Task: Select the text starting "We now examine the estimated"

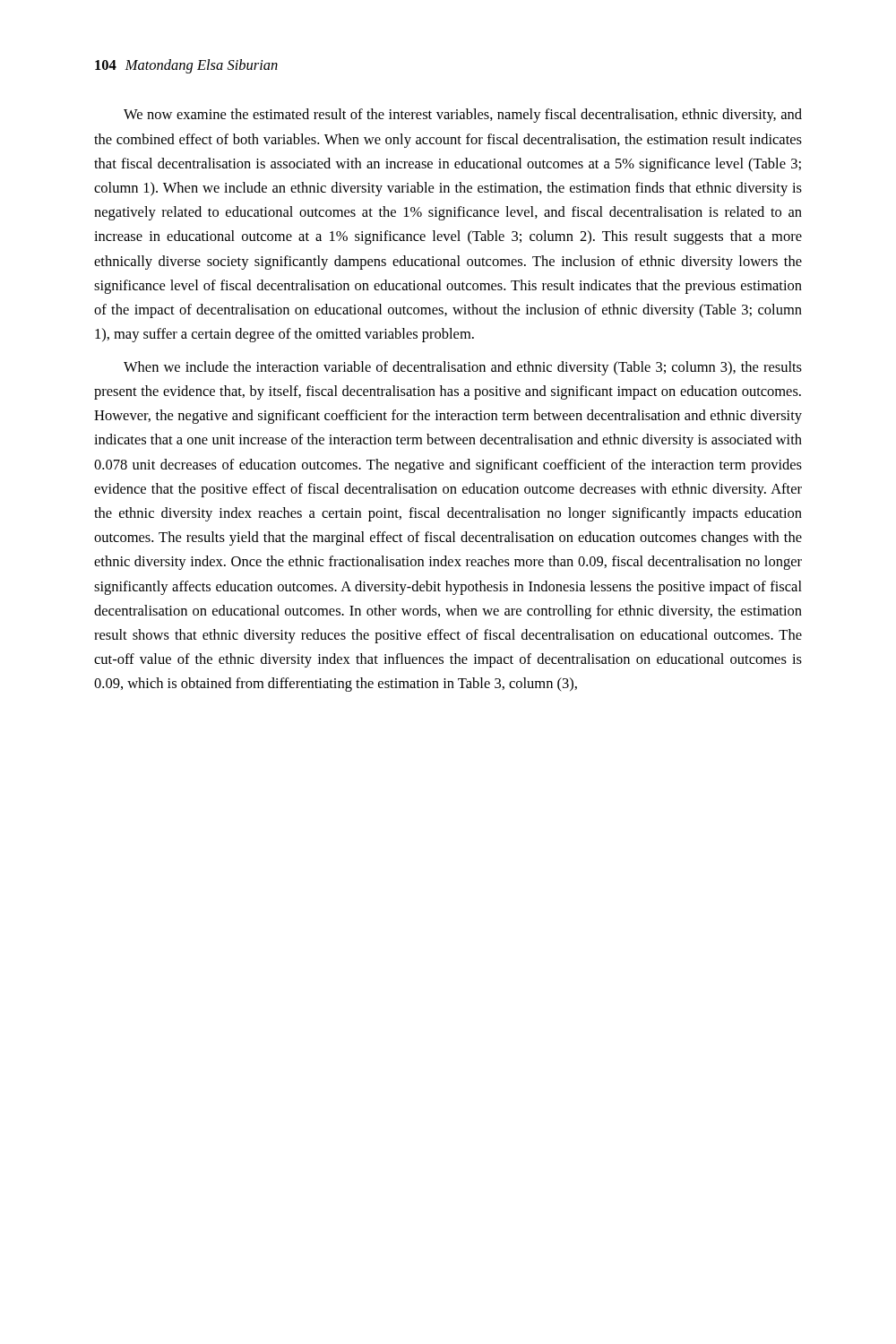Action: coord(448,224)
